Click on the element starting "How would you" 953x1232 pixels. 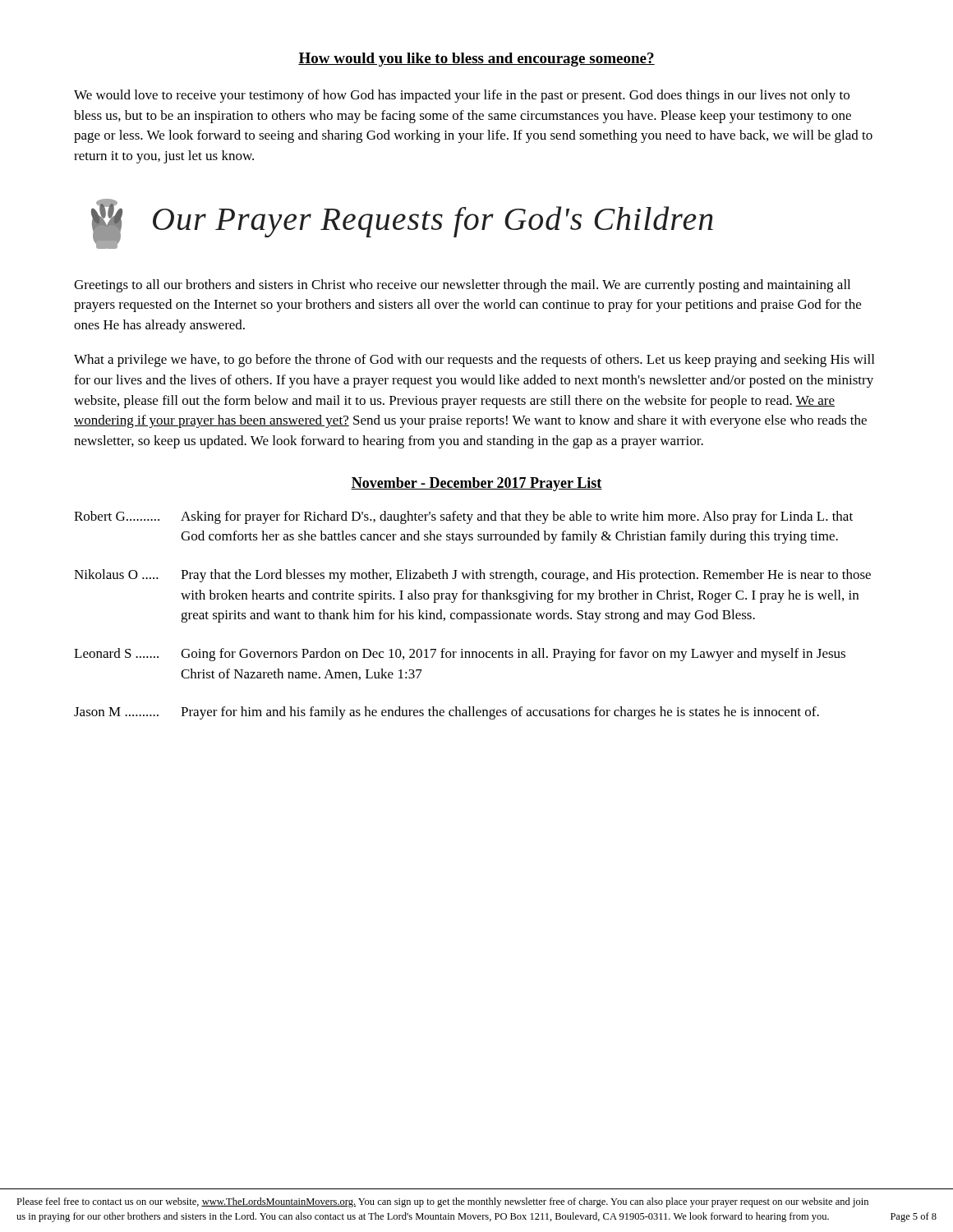[476, 58]
